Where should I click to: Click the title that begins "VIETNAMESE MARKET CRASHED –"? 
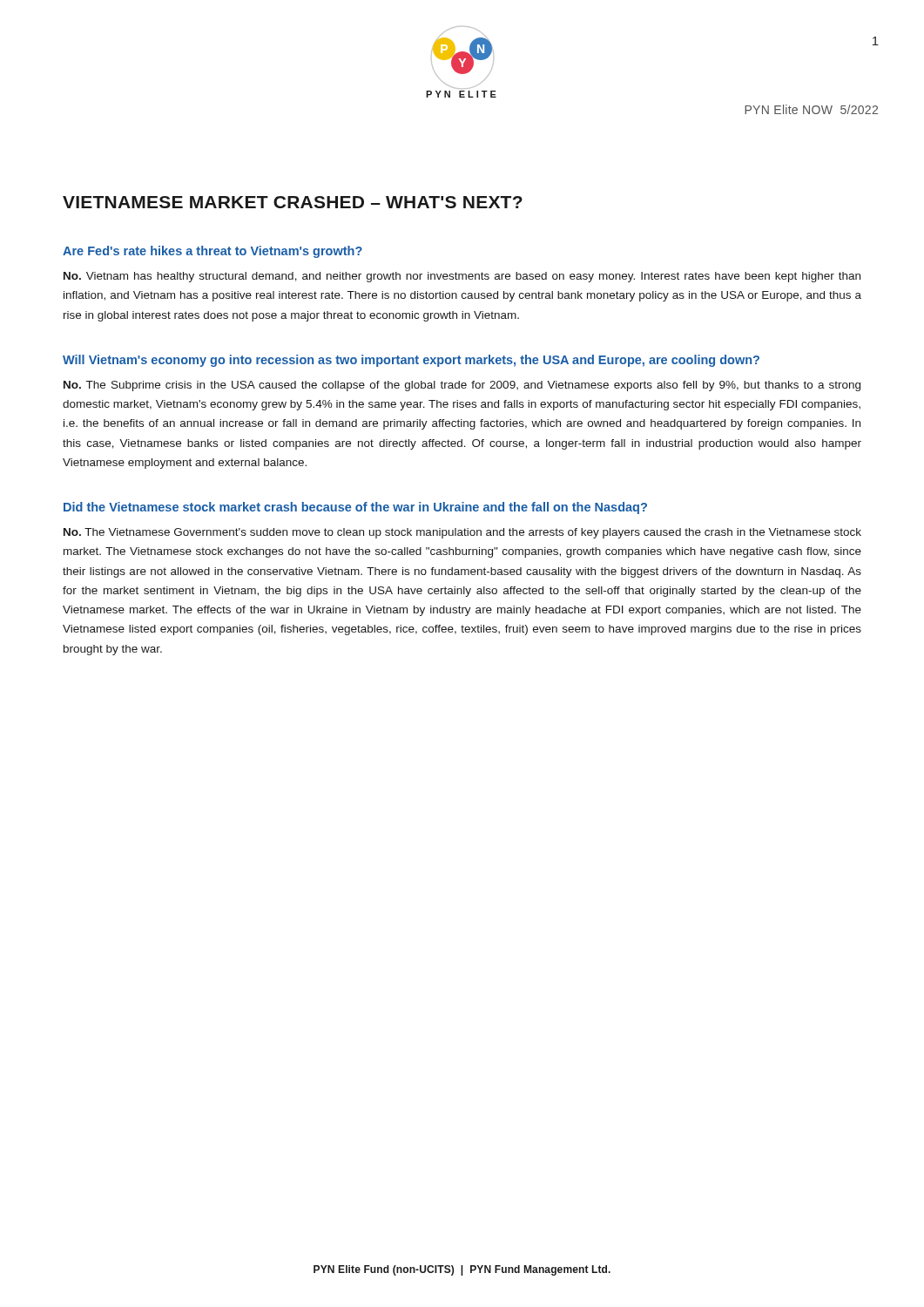click(x=293, y=202)
